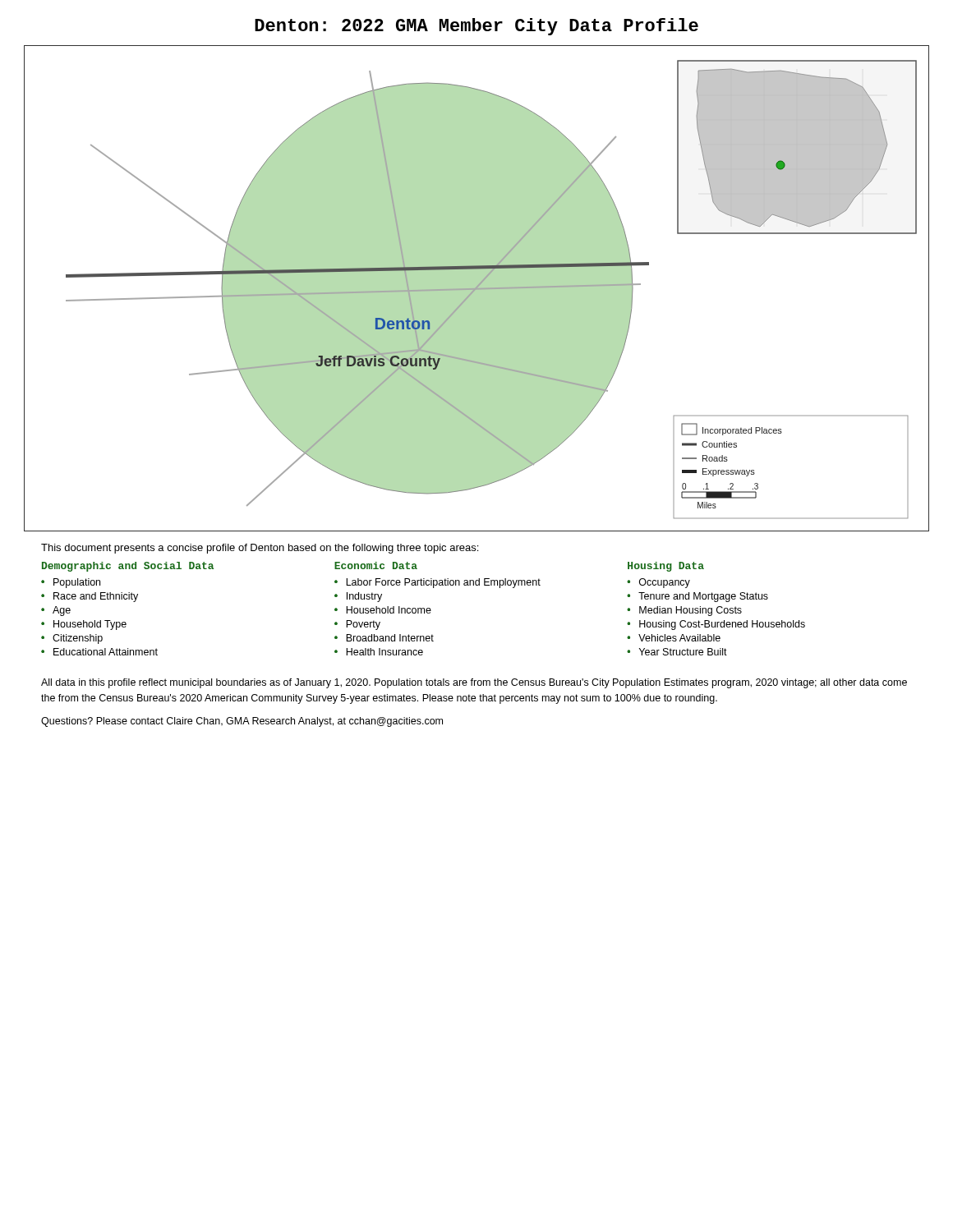The width and height of the screenshot is (953, 1232).
Task: Select a map
Action: point(476,288)
